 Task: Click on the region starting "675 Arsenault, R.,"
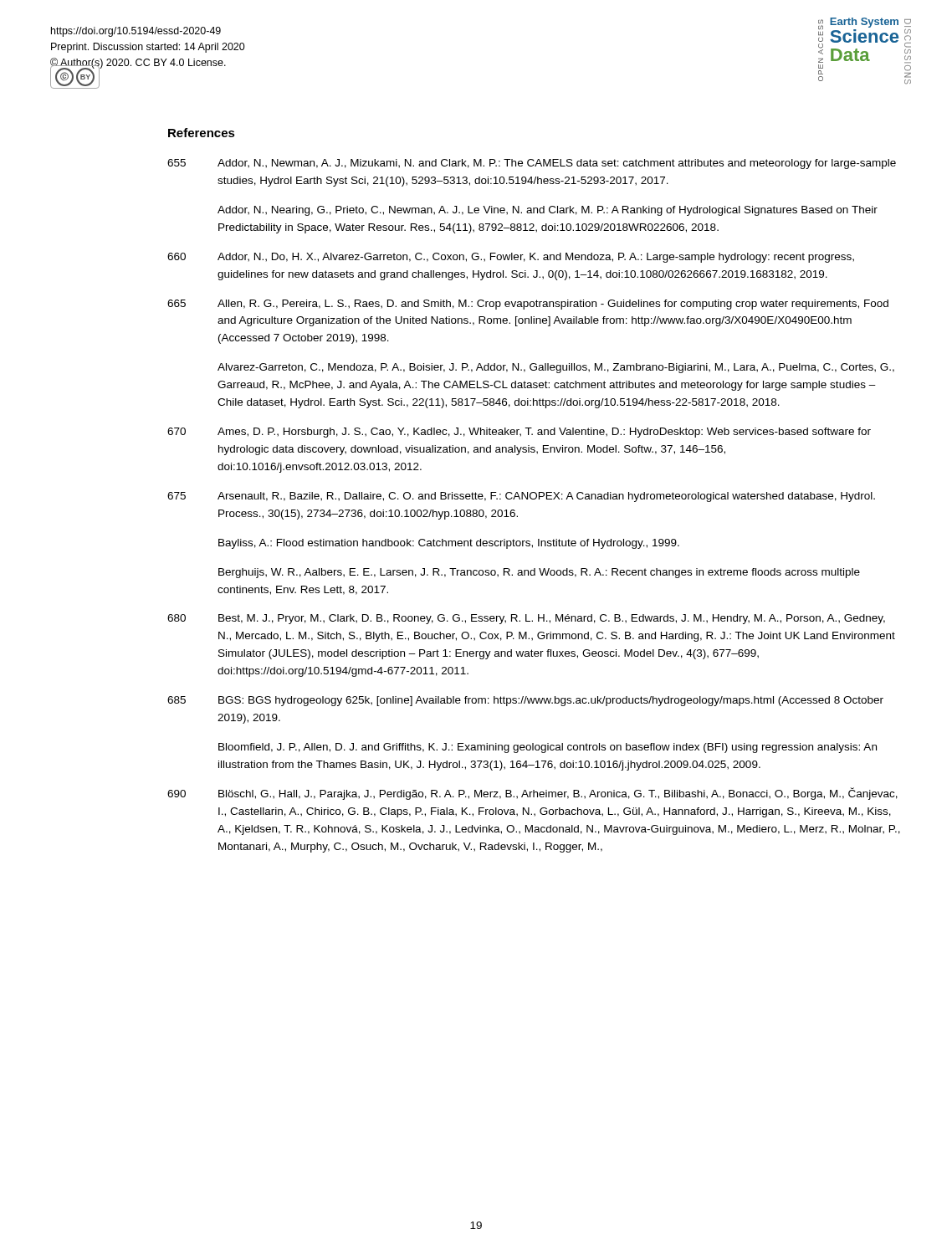[x=535, y=505]
